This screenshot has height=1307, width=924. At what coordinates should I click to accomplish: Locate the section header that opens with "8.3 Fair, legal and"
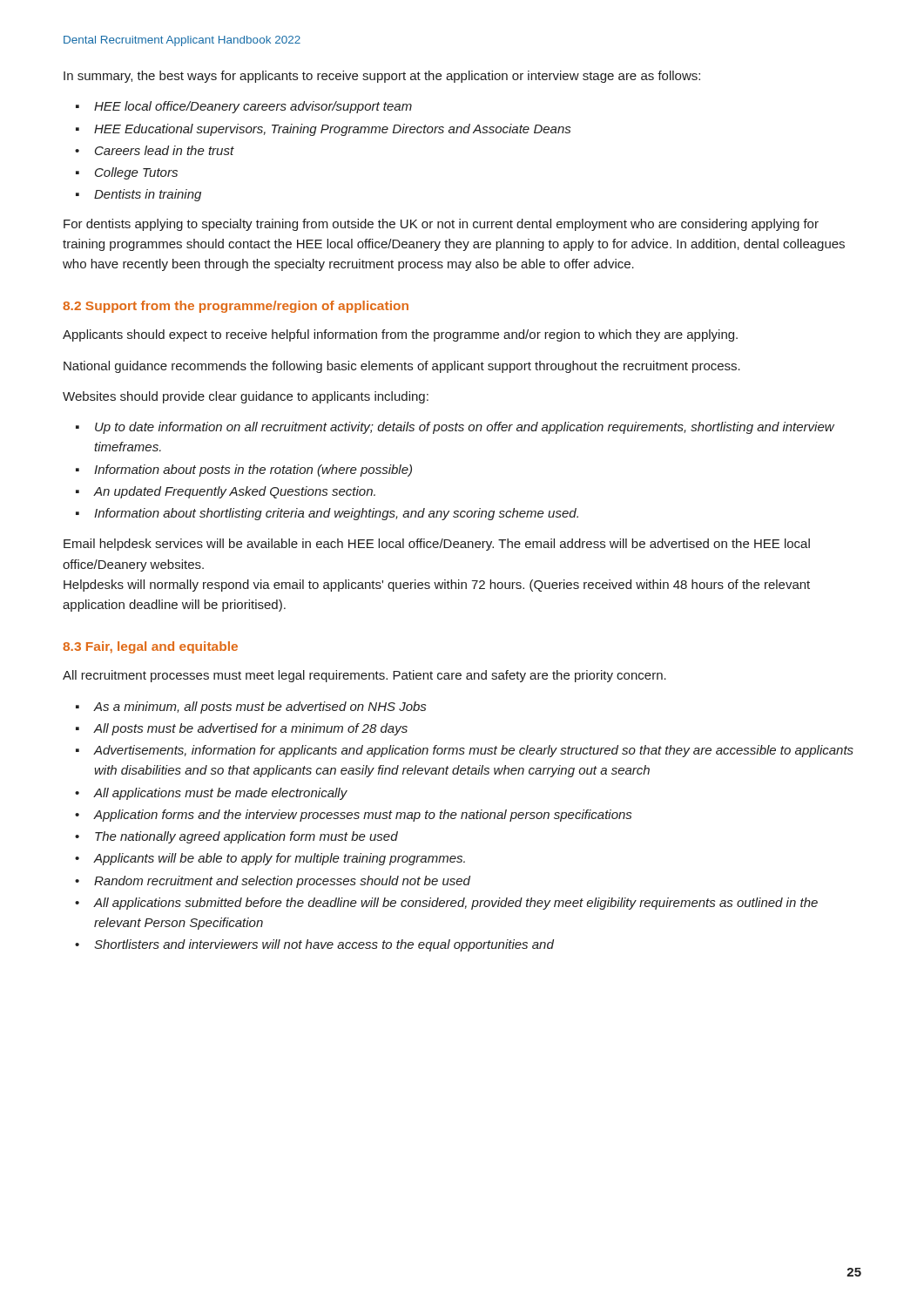[x=150, y=646]
